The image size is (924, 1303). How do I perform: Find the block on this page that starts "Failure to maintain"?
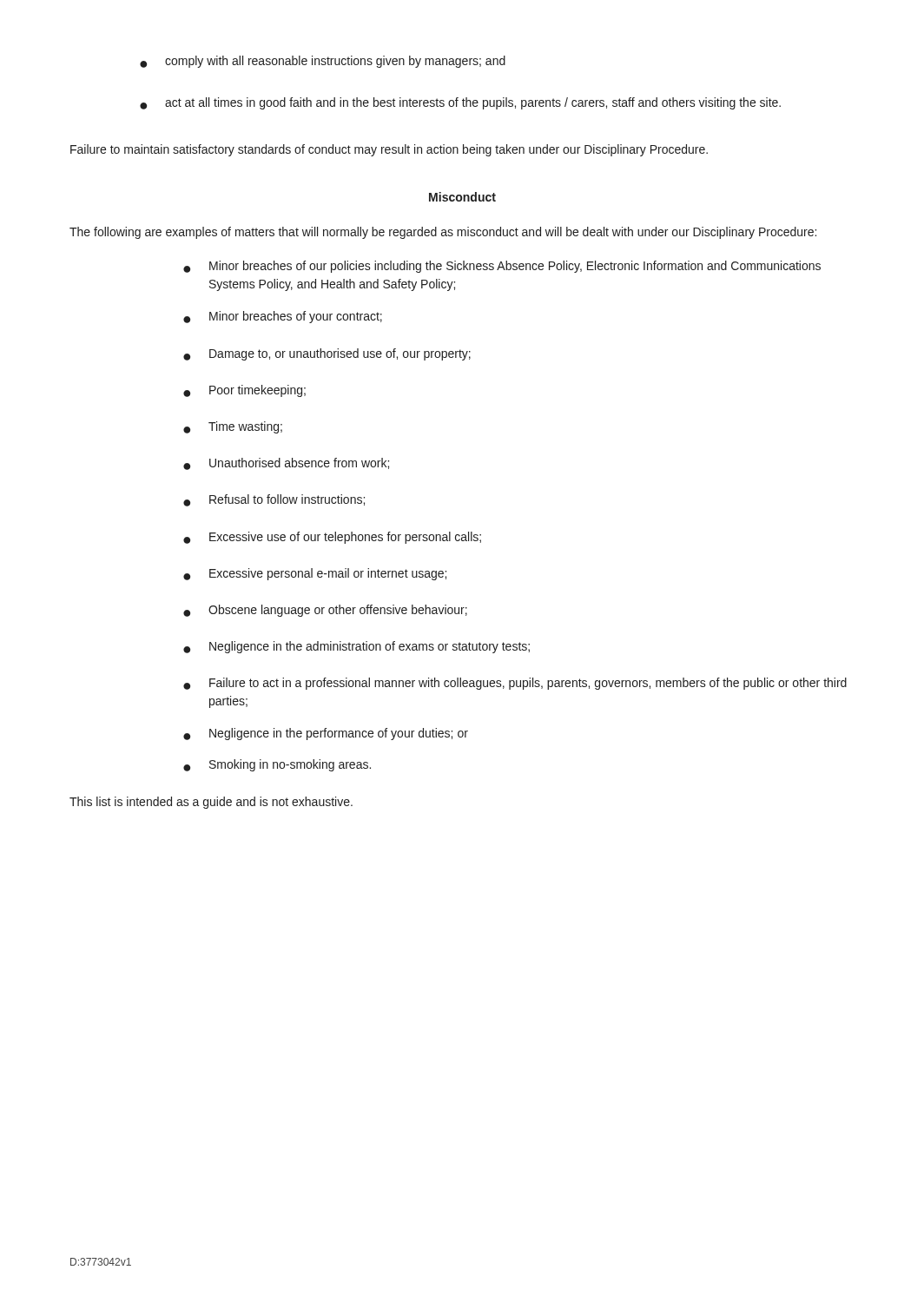pyautogui.click(x=389, y=150)
